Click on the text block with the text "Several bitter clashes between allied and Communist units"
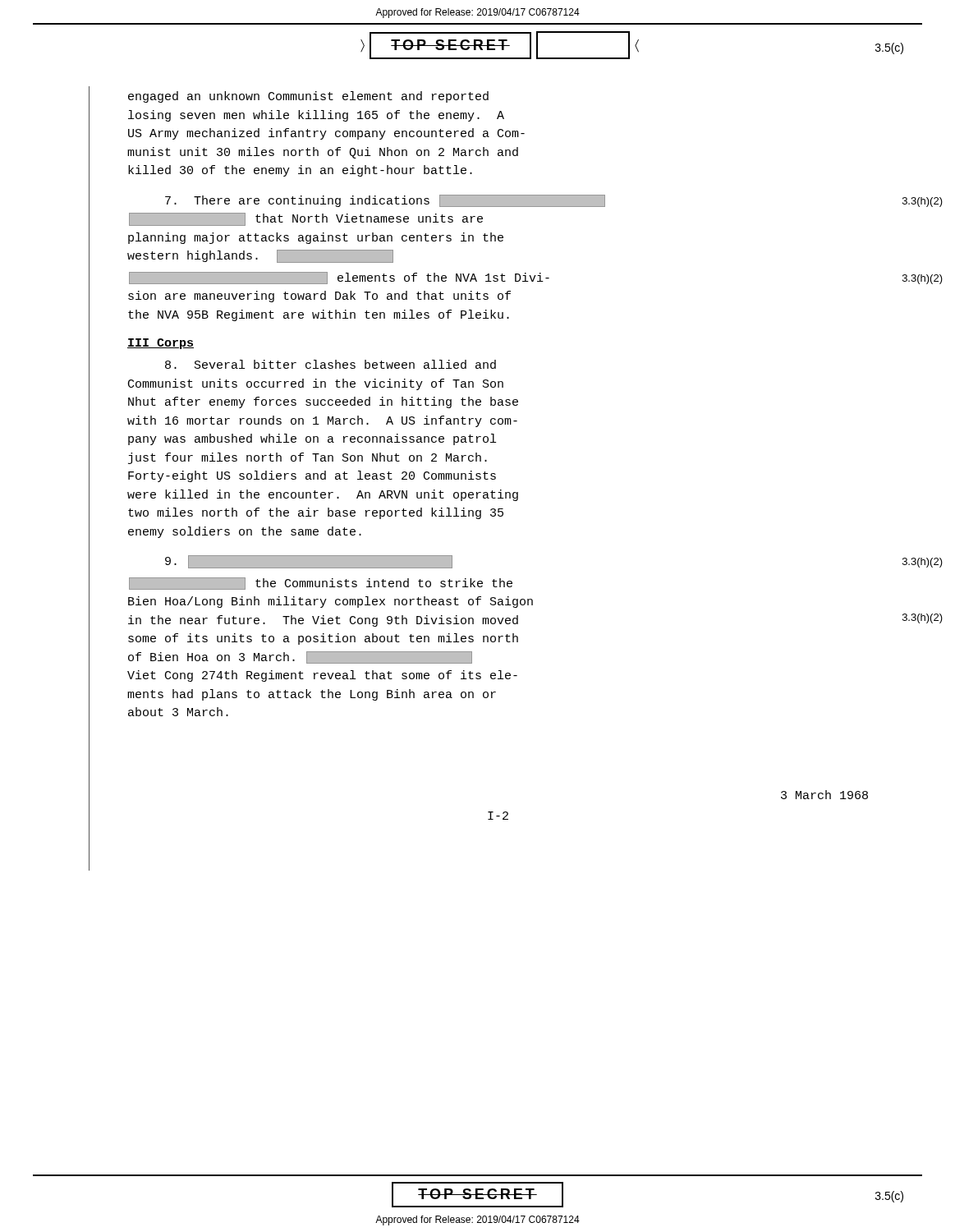Image resolution: width=955 pixels, height=1232 pixels. click(x=323, y=449)
